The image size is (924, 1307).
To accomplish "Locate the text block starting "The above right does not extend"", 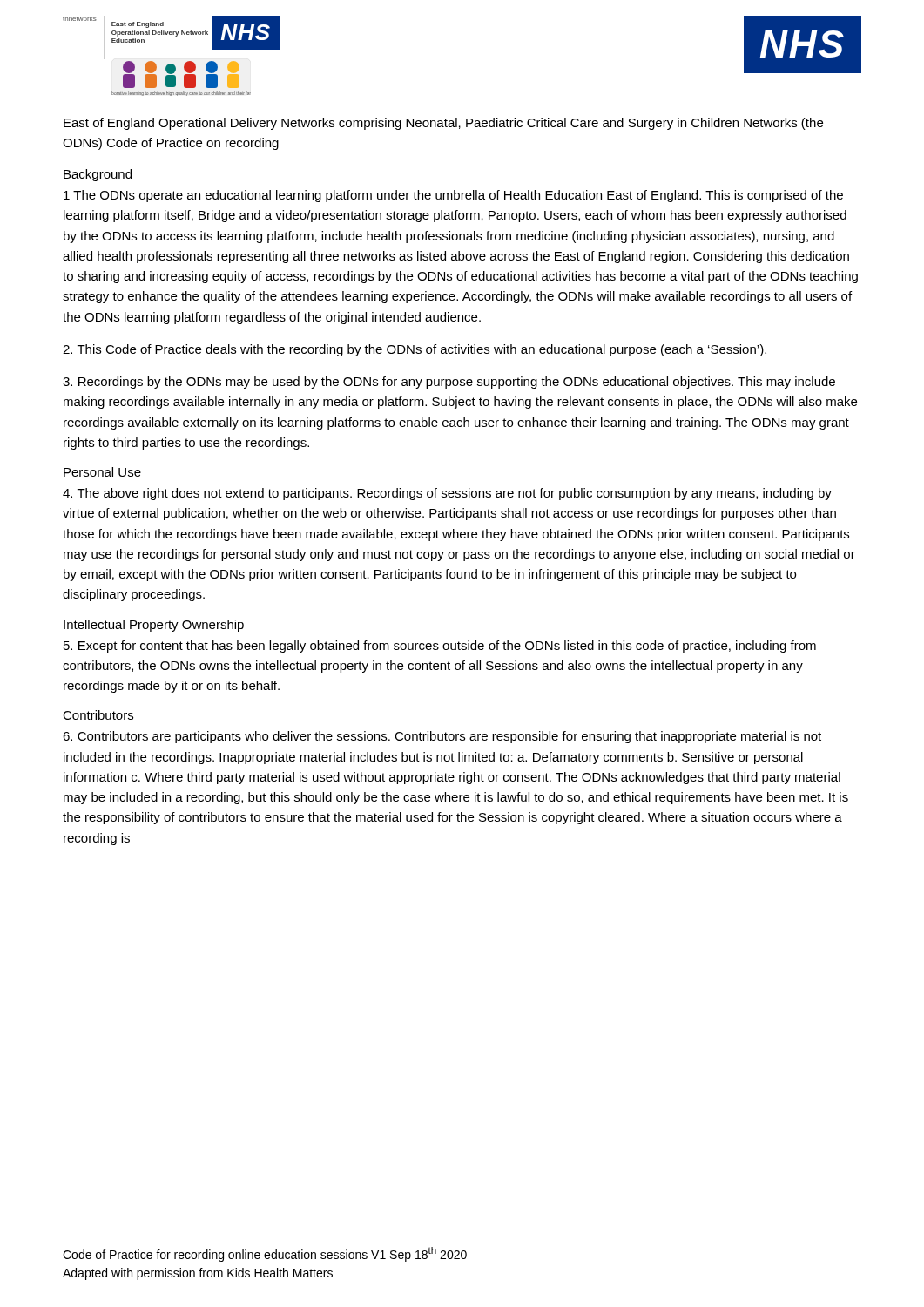I will [462, 543].
